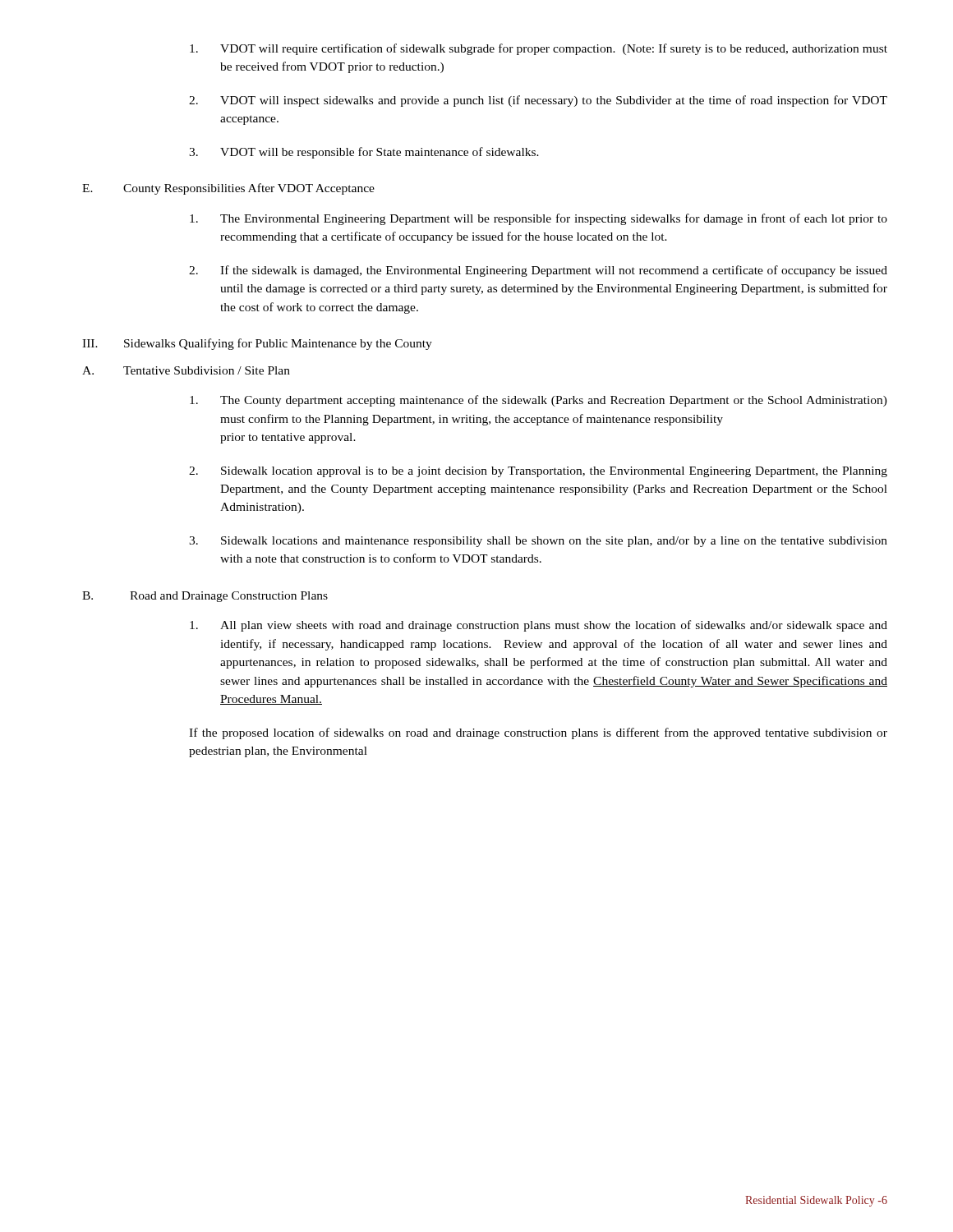Locate the block of text that opens with "E. County Responsibilities"

(228, 189)
